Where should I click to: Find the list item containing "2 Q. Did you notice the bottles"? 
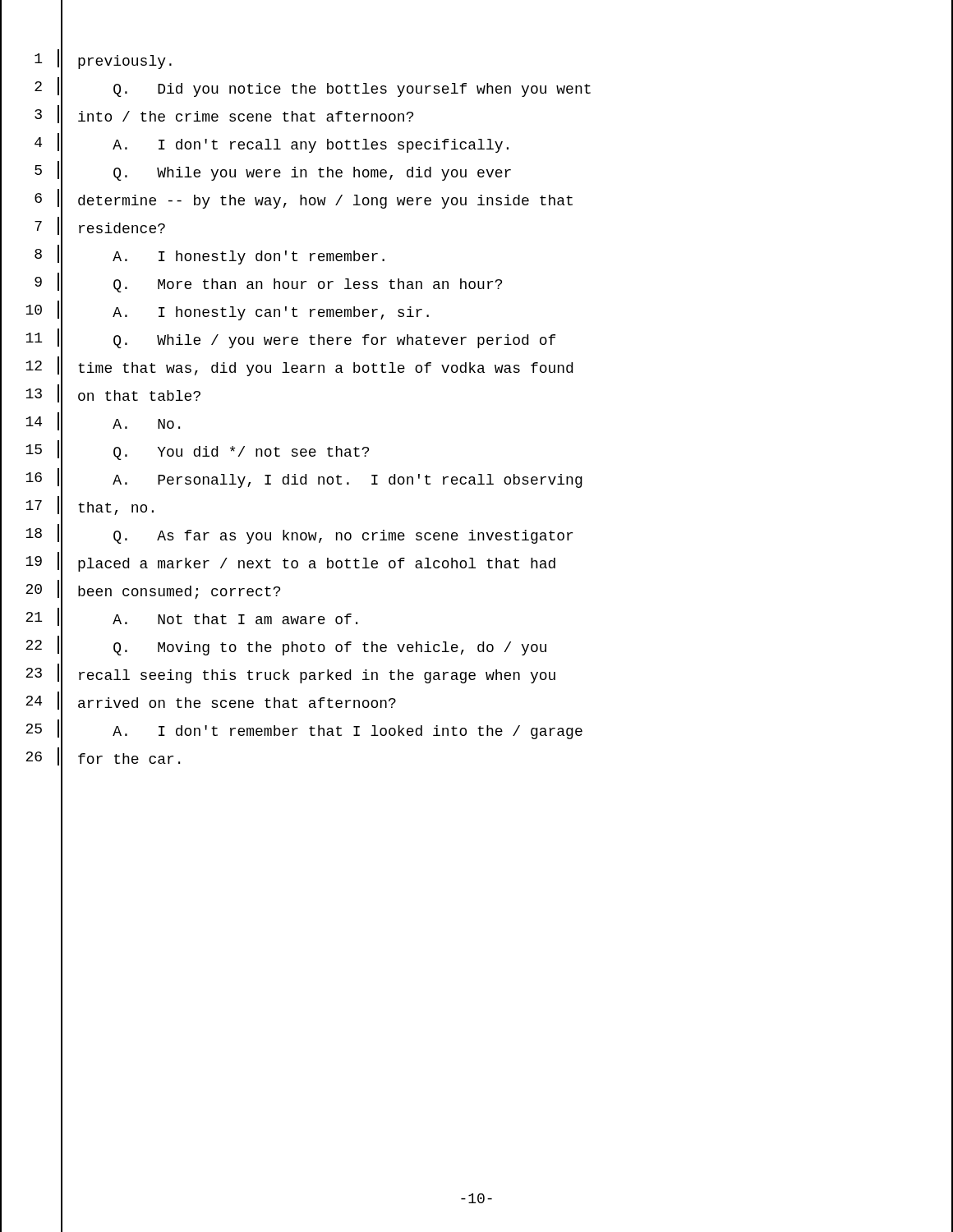[x=476, y=90]
